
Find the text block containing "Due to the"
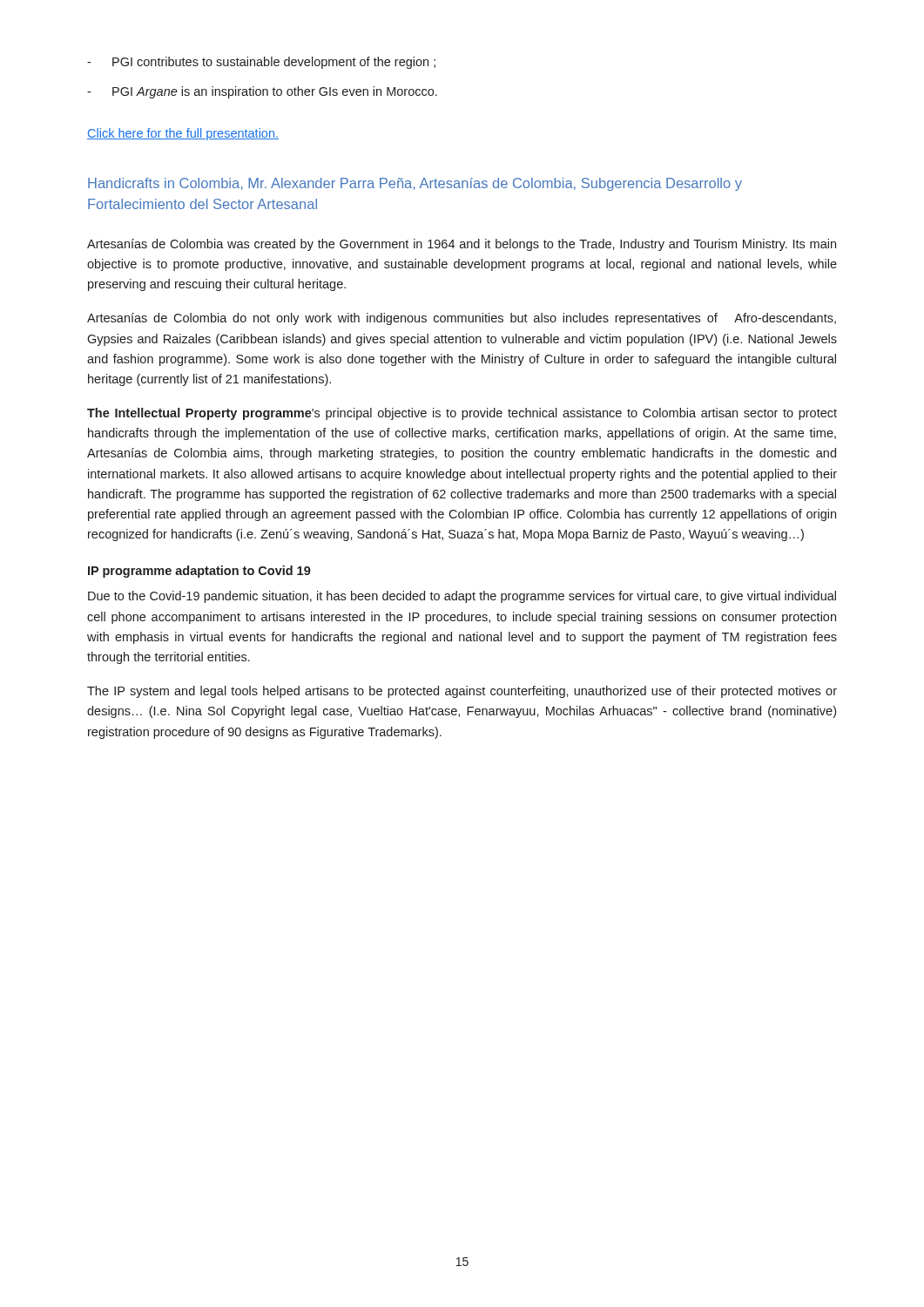coord(462,627)
